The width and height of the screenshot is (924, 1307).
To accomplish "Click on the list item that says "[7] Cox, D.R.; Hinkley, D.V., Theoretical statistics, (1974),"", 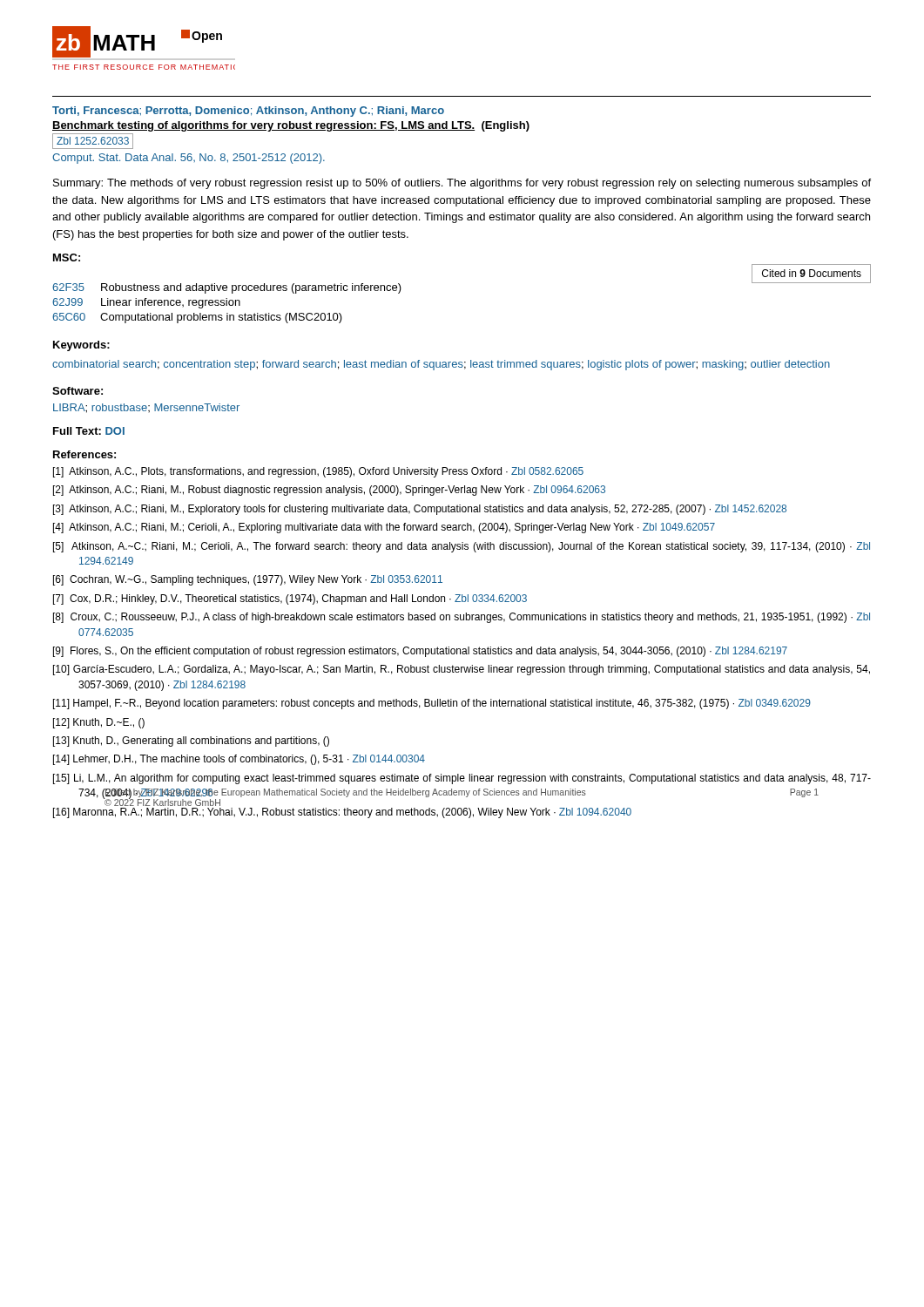I will (x=290, y=598).
